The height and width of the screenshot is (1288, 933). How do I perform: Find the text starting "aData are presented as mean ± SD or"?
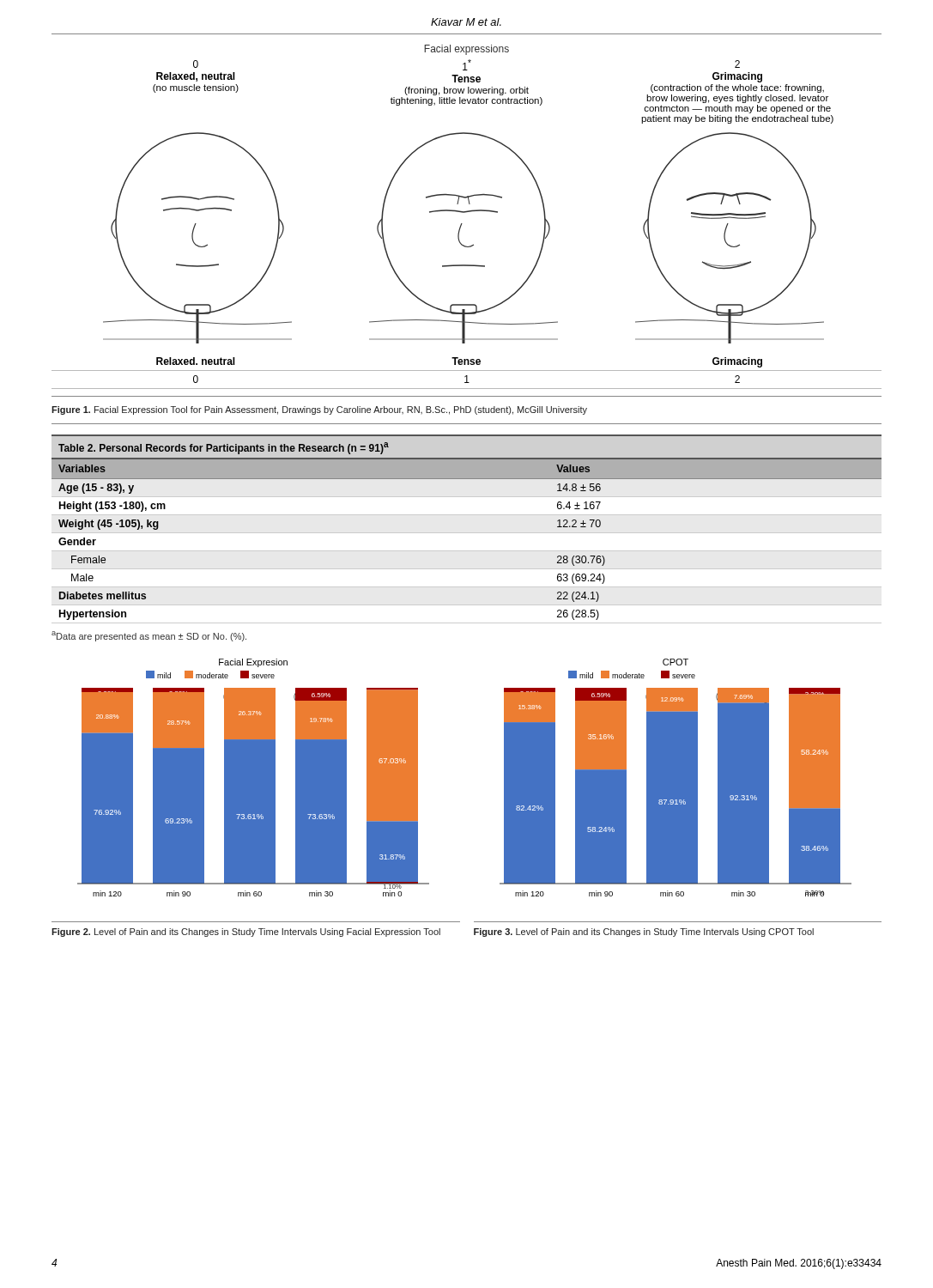pos(149,635)
